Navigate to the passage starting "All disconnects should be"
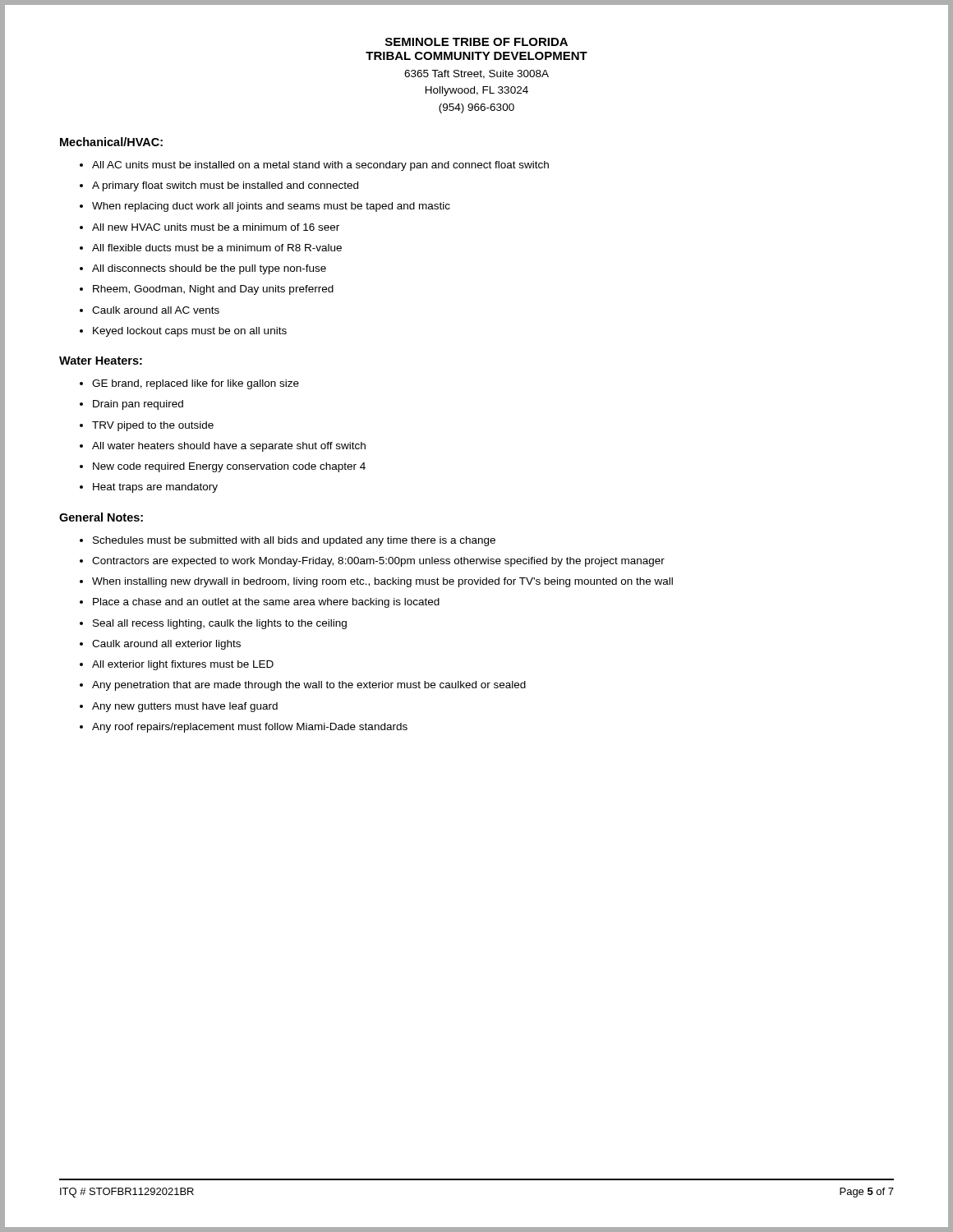This screenshot has height=1232, width=953. coord(209,268)
